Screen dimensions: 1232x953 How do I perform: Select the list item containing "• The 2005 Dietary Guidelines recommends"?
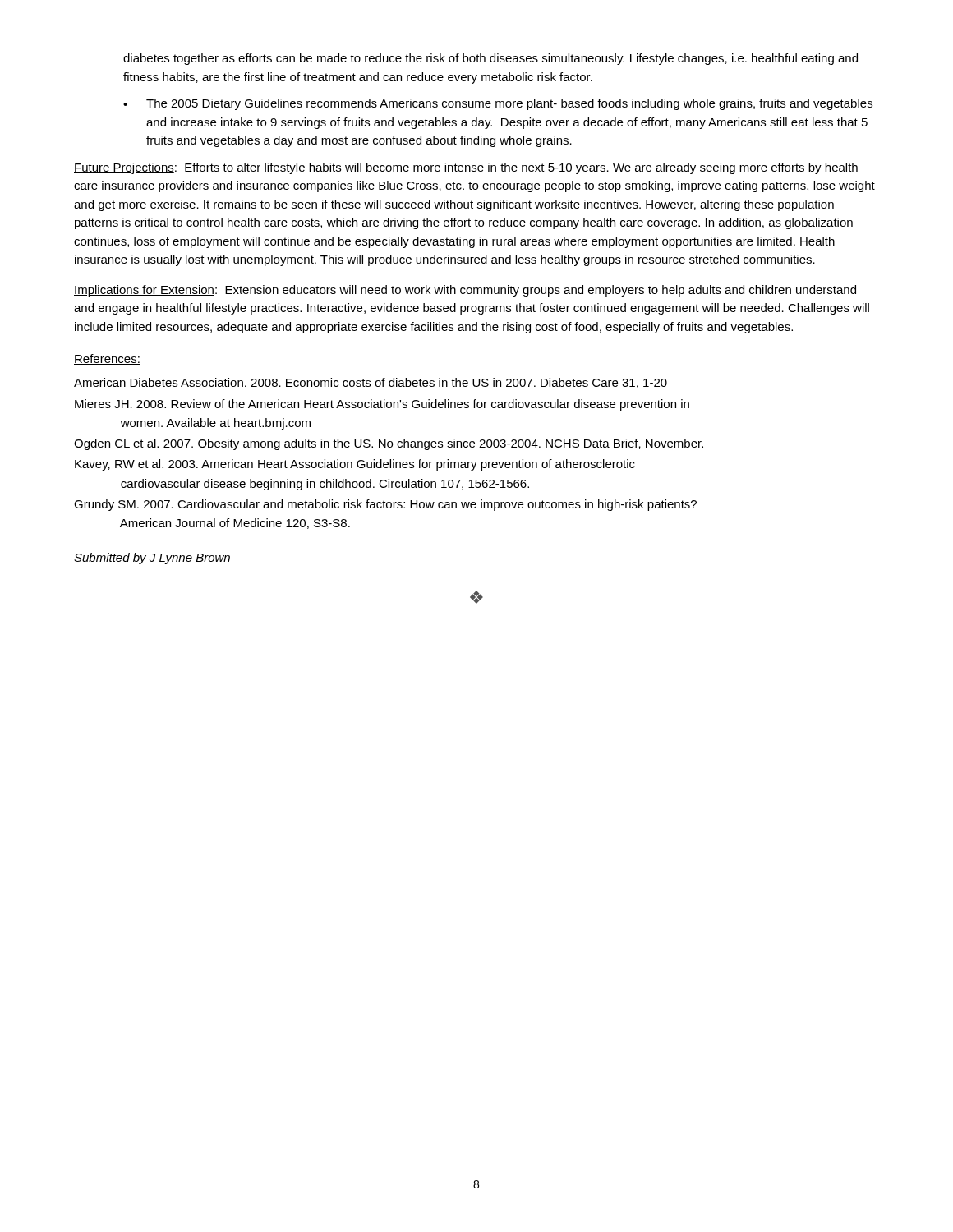[501, 122]
